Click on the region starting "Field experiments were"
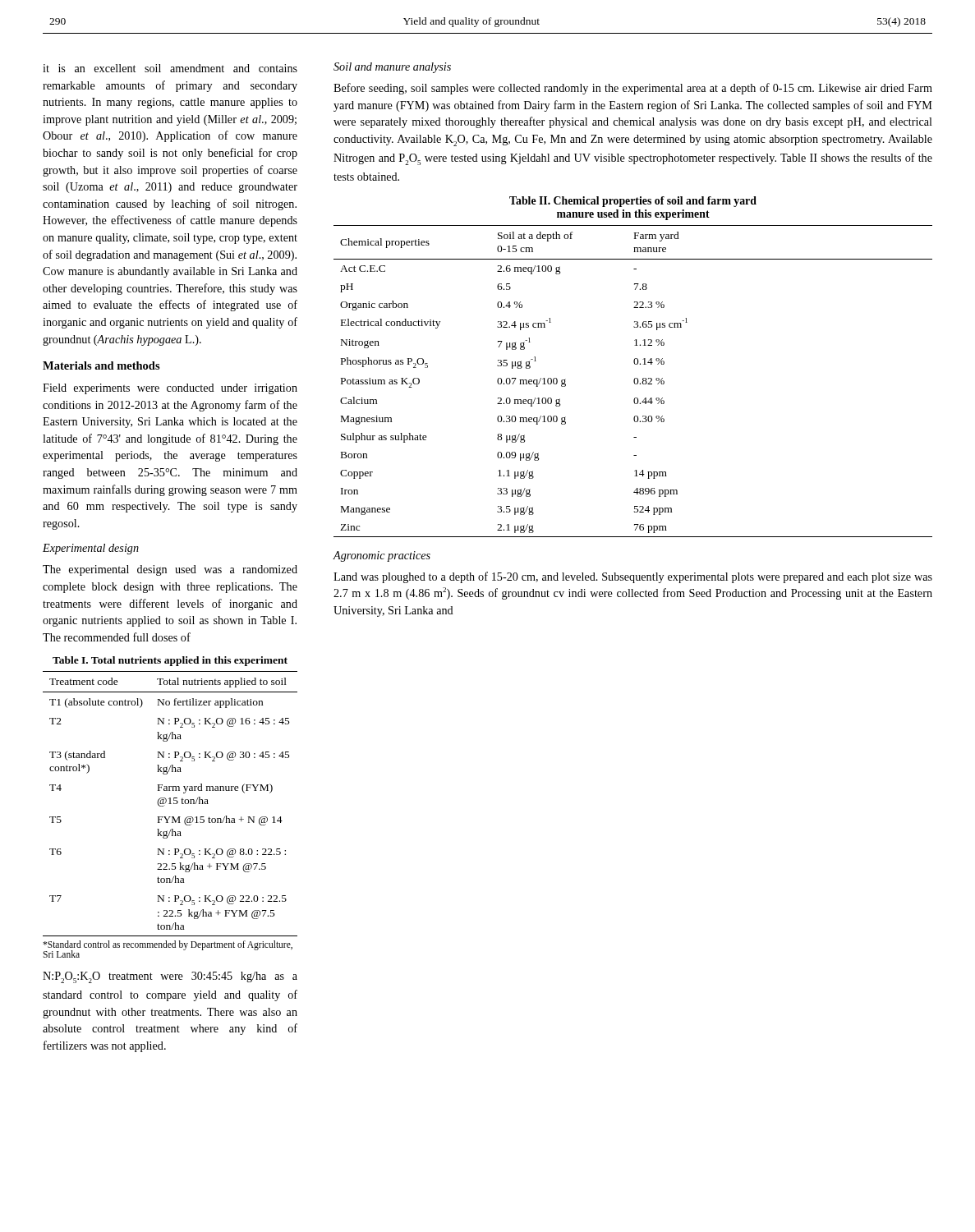Viewport: 975px width, 1232px height. click(170, 456)
